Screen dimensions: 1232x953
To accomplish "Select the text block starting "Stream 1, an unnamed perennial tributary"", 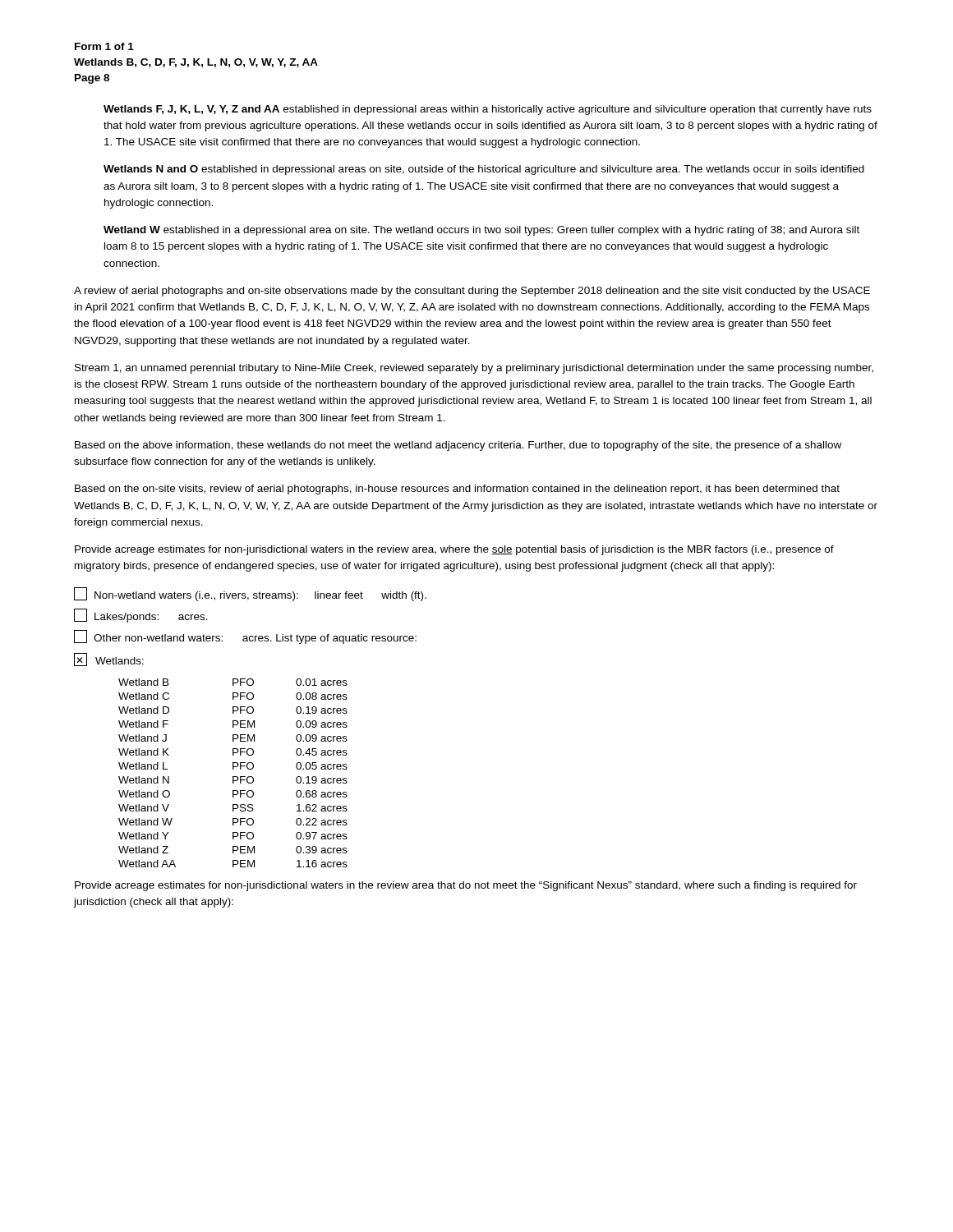I will 474,392.
